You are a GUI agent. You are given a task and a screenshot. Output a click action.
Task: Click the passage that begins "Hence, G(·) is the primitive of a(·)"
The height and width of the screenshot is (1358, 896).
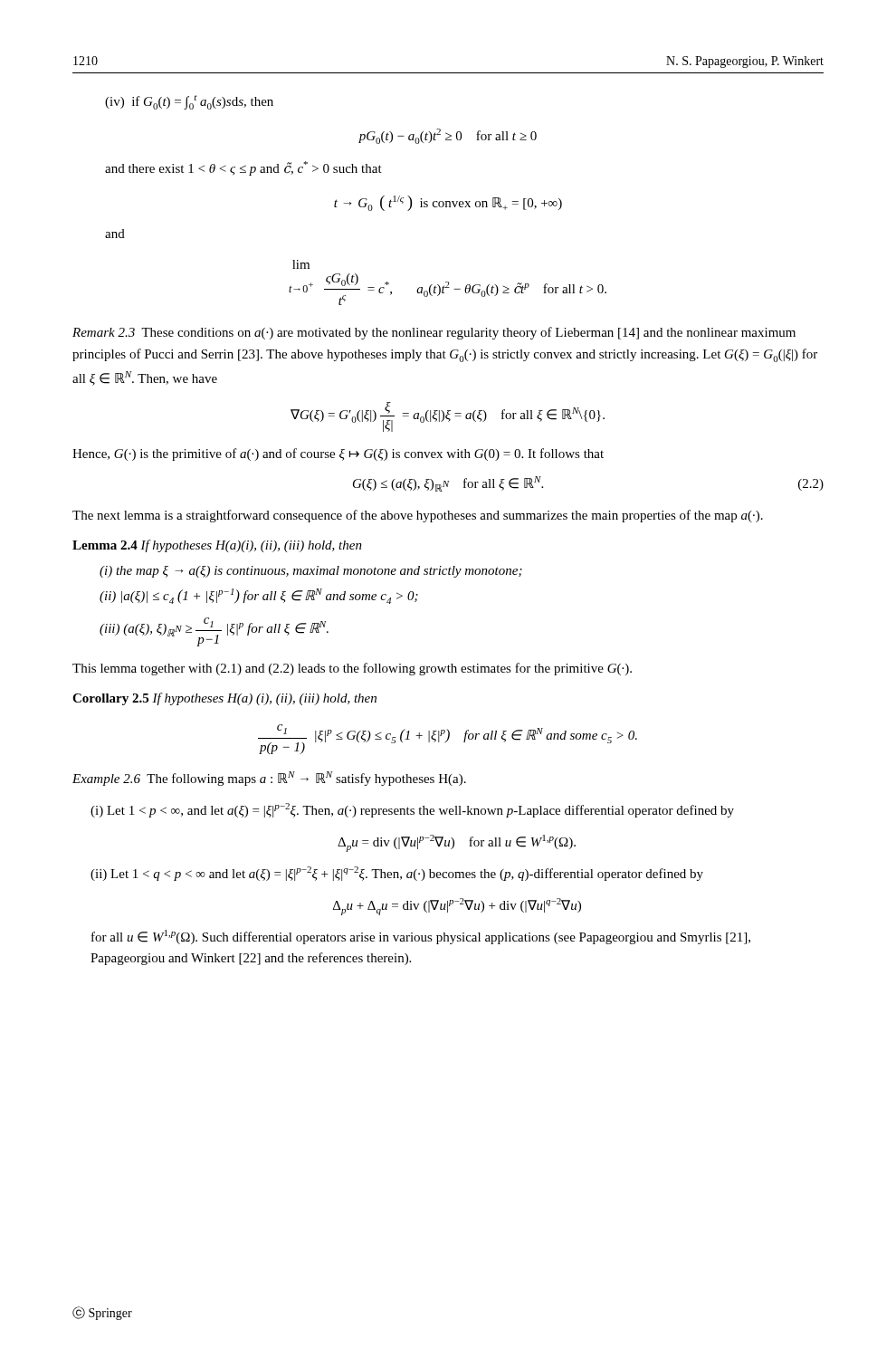(x=338, y=454)
